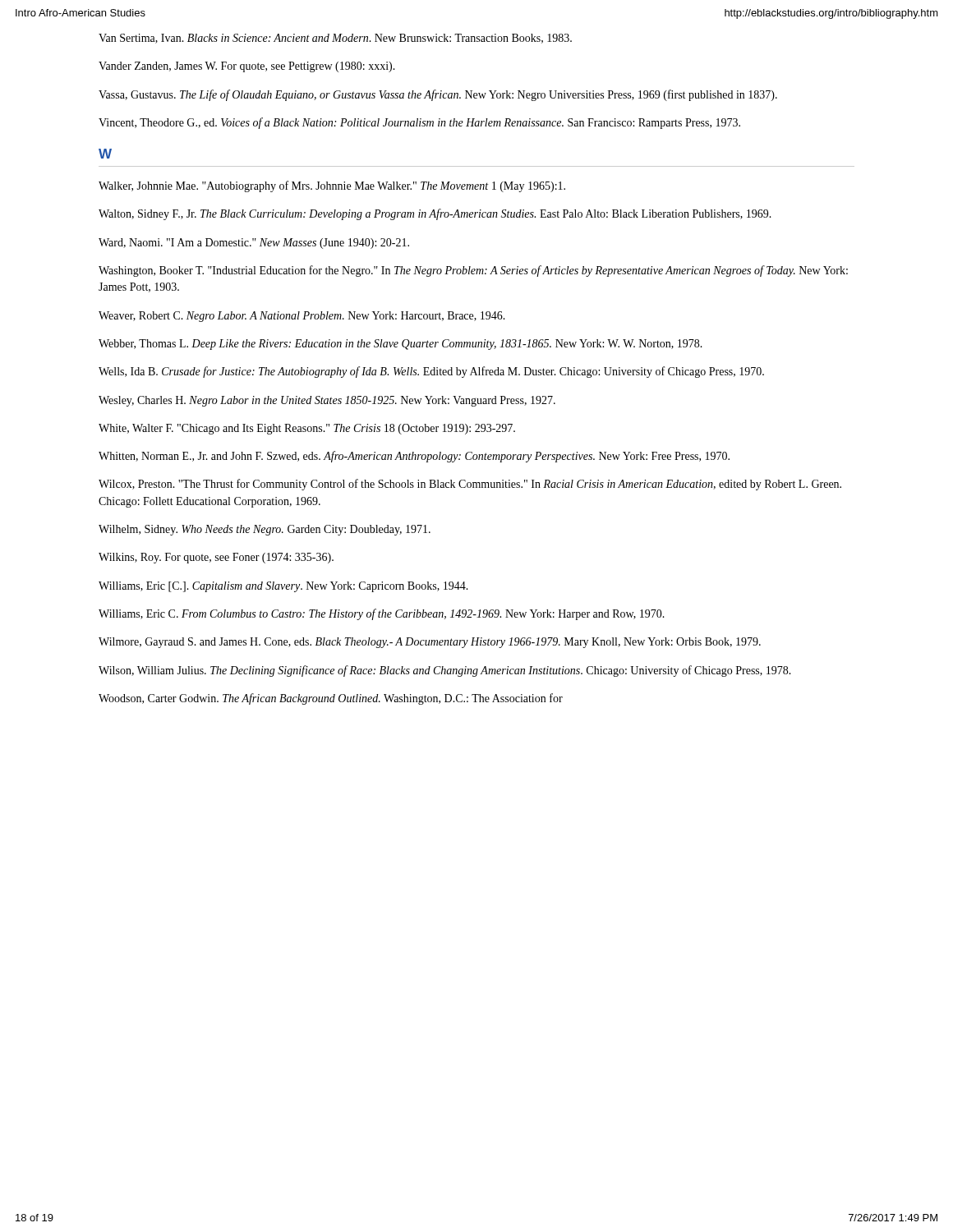Select the list item containing "Wilmore, Gayraud S. and James"
The height and width of the screenshot is (1232, 953).
tap(430, 642)
